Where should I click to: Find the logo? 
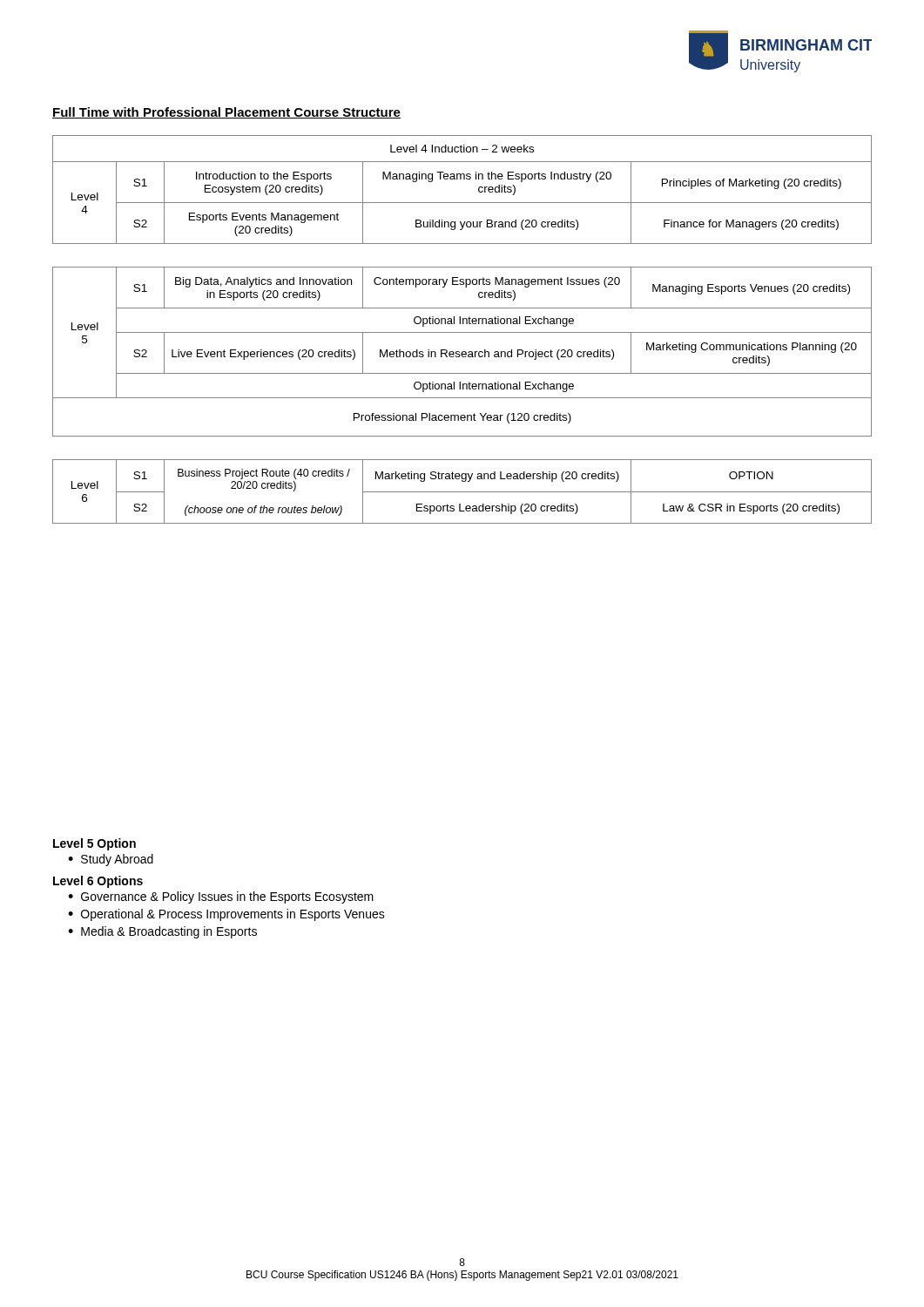(776, 57)
